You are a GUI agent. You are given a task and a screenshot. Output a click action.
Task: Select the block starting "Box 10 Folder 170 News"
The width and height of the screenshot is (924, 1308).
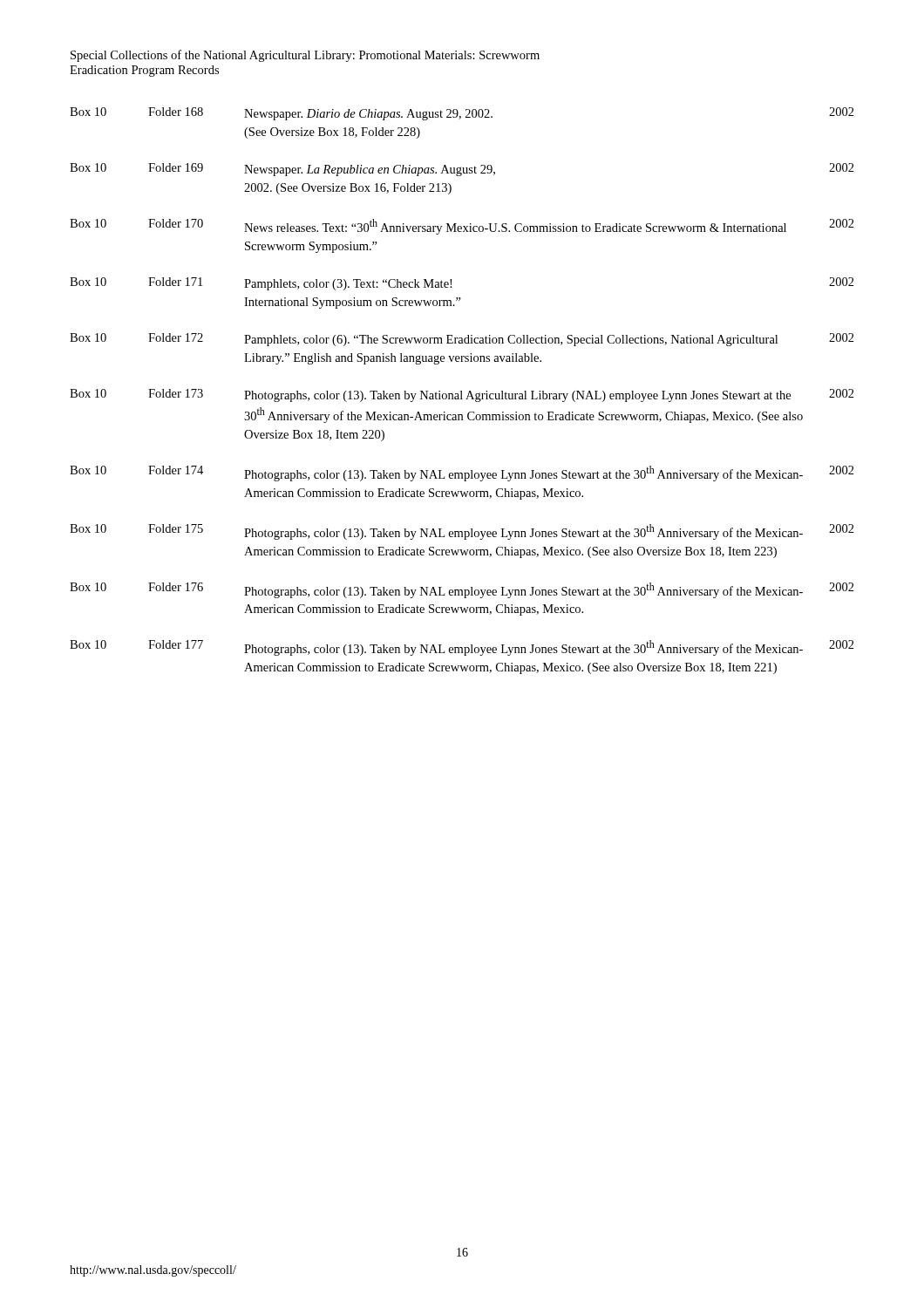pyautogui.click(x=462, y=236)
